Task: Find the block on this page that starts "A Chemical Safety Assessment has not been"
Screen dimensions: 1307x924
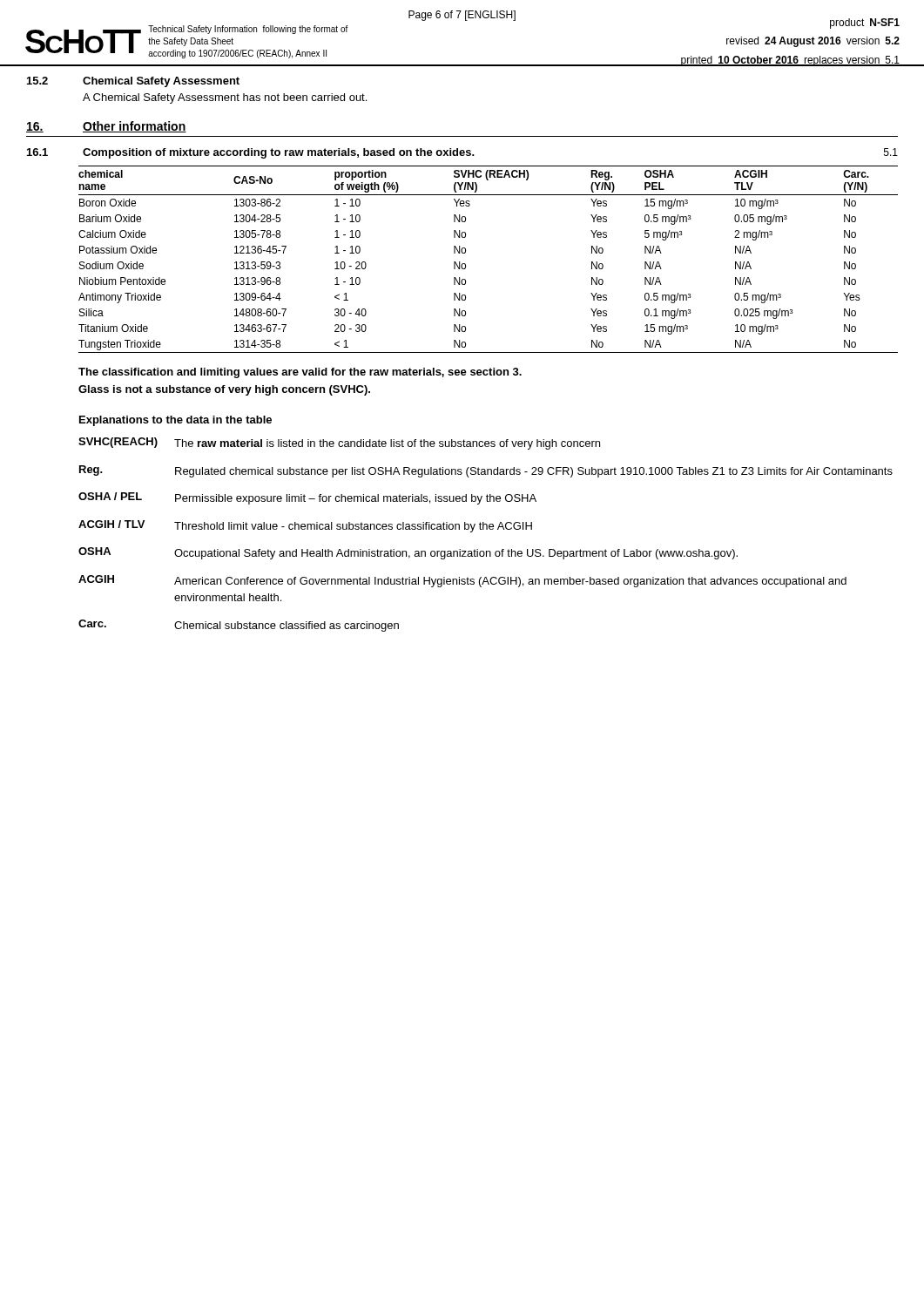Action: pos(225,97)
